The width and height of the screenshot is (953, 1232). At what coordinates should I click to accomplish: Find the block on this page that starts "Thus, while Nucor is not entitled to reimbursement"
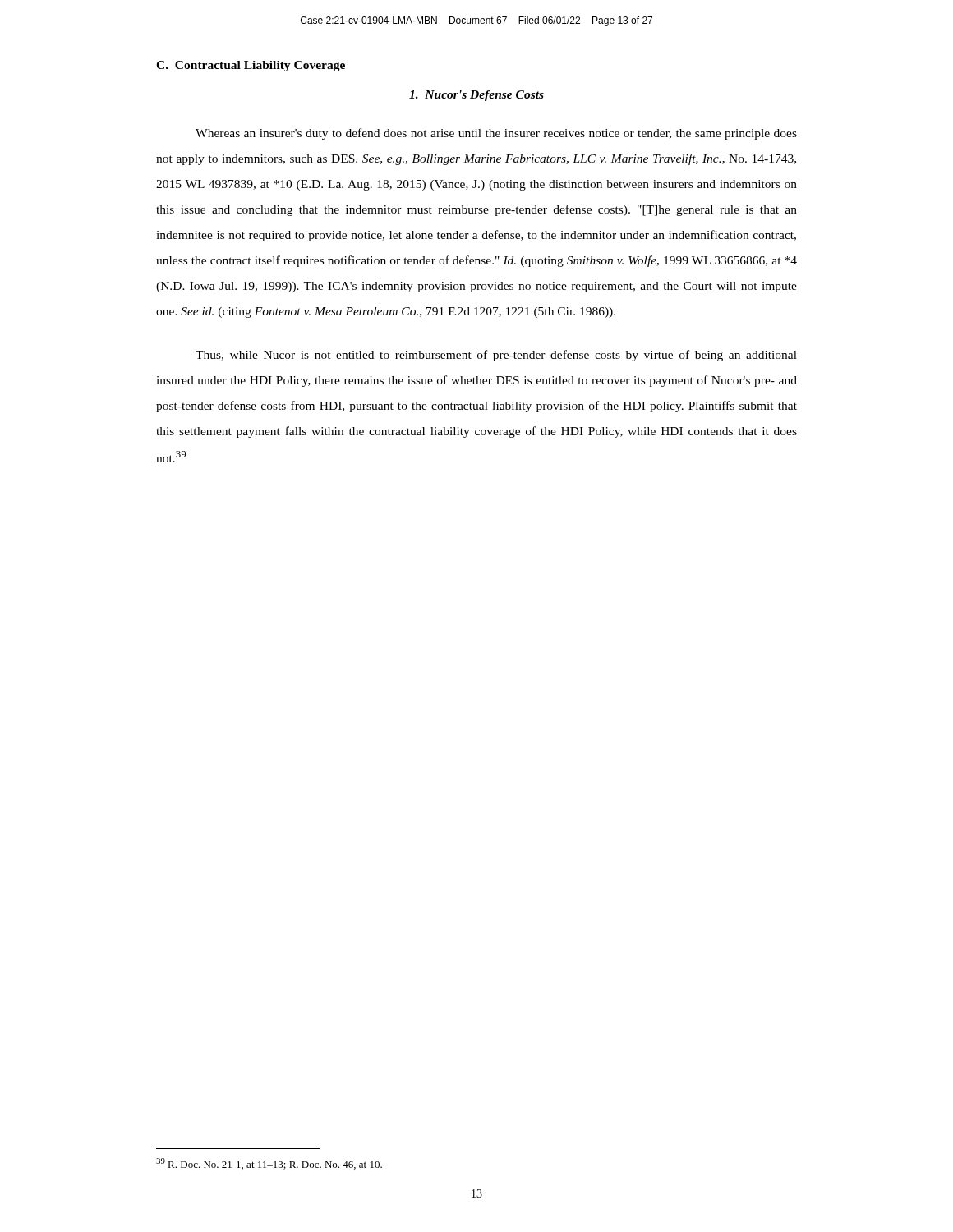476,406
